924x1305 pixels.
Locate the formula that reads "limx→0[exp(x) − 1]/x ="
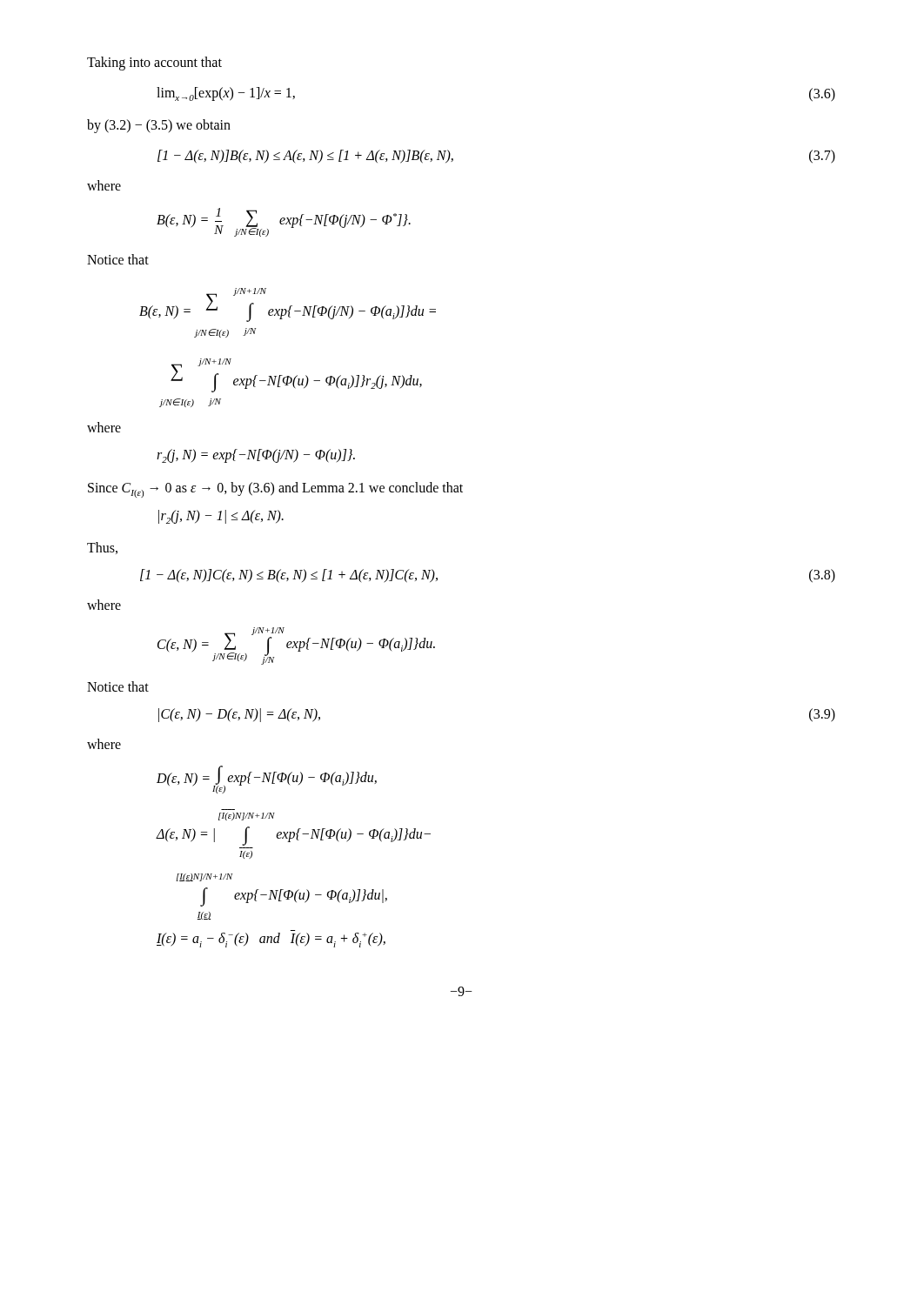coord(226,94)
